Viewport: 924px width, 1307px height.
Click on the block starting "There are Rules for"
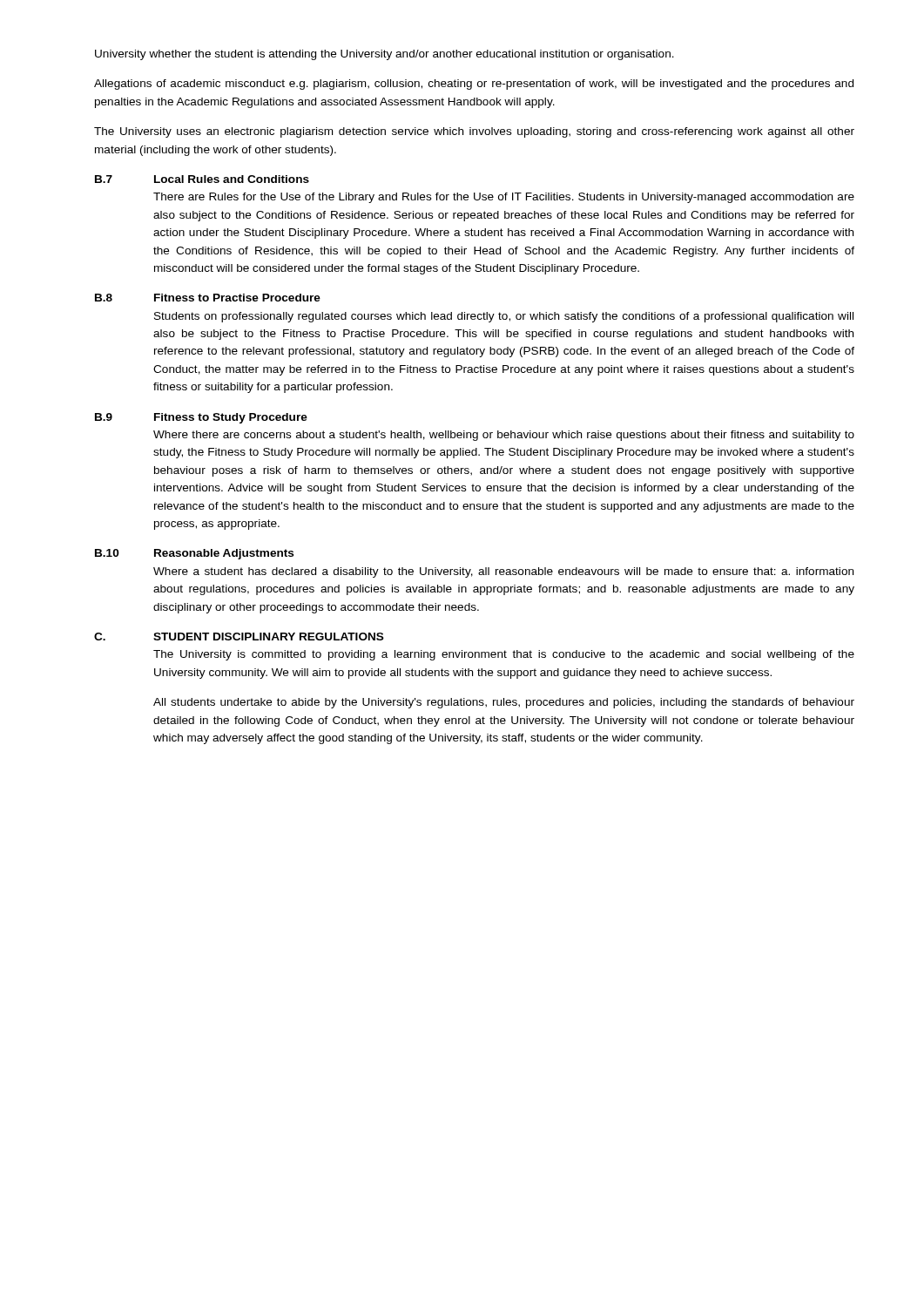(504, 232)
